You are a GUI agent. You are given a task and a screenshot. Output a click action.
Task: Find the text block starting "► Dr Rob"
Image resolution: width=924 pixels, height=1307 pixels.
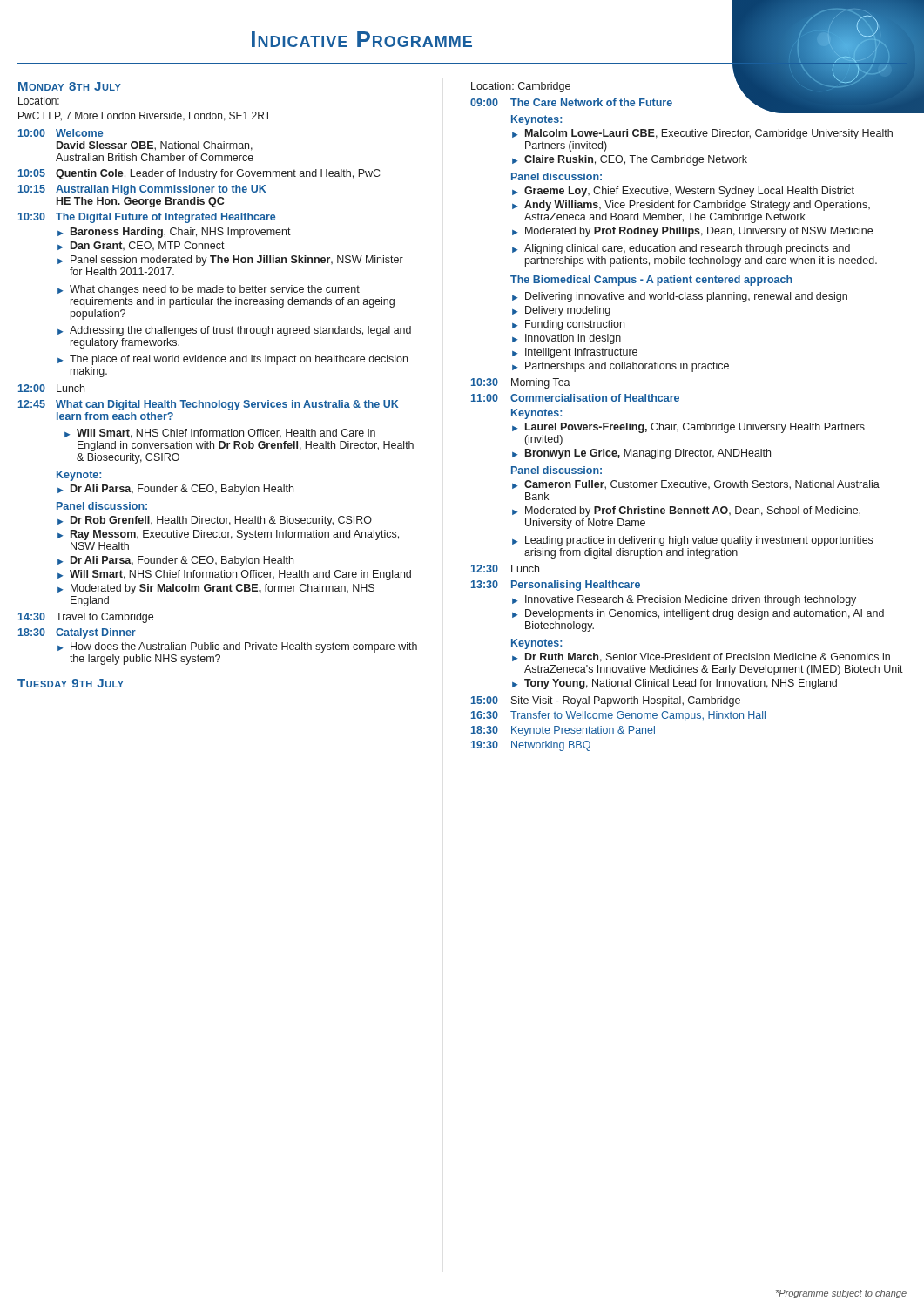pyautogui.click(x=237, y=520)
